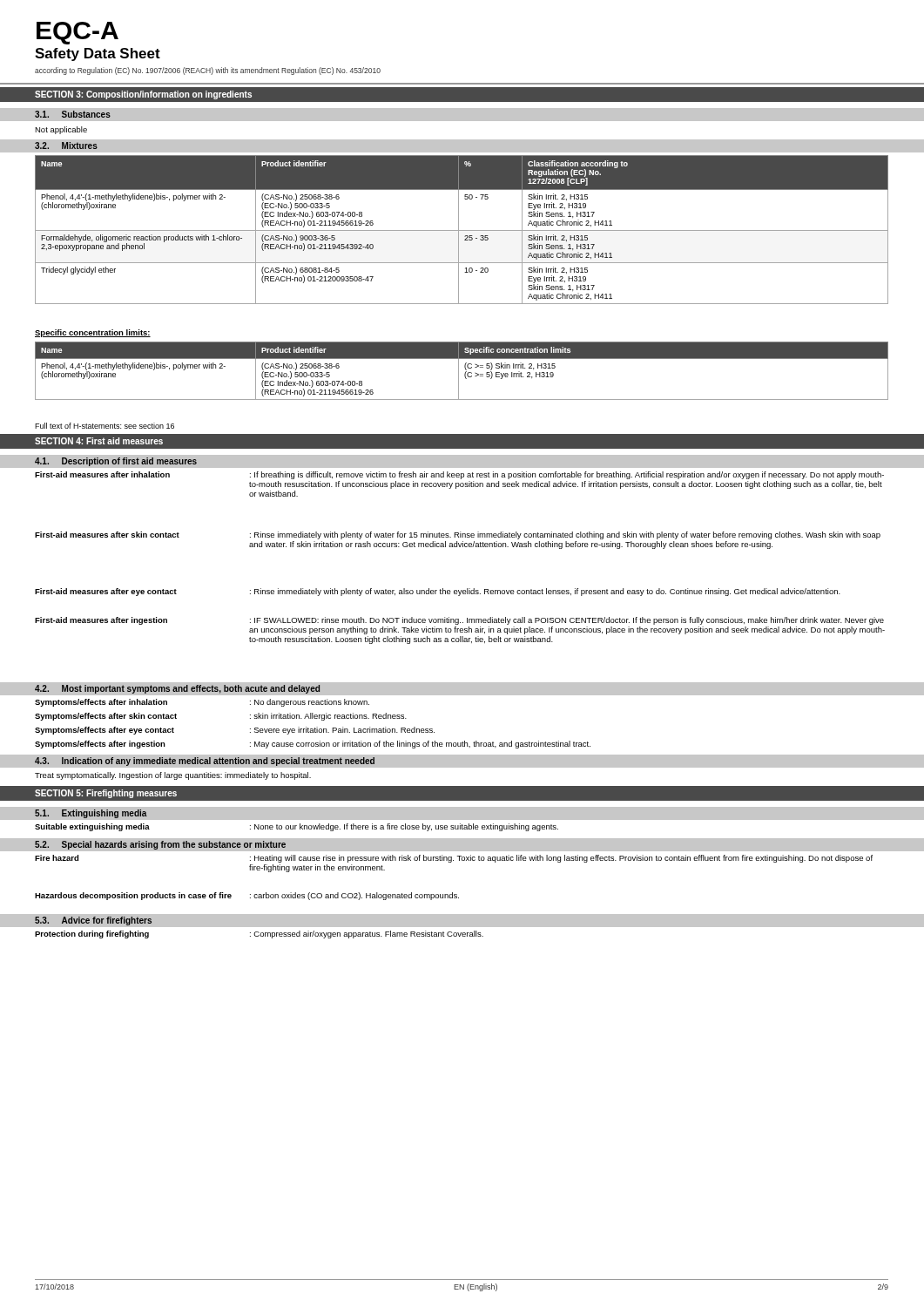Point to the block starting "First-aid measures after inhalation :"

[x=462, y=484]
